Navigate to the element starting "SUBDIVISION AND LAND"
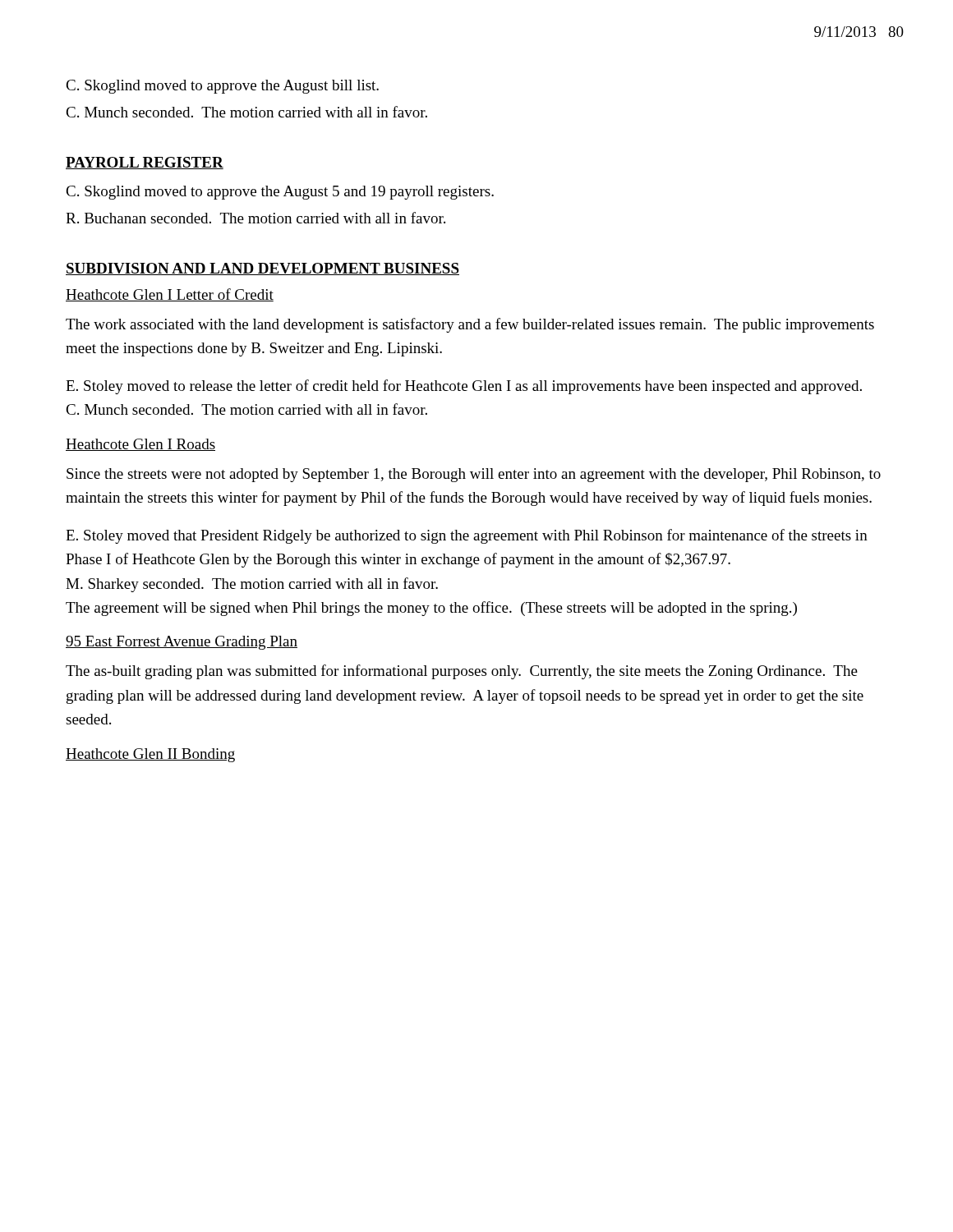The height and width of the screenshot is (1232, 953). (x=263, y=268)
